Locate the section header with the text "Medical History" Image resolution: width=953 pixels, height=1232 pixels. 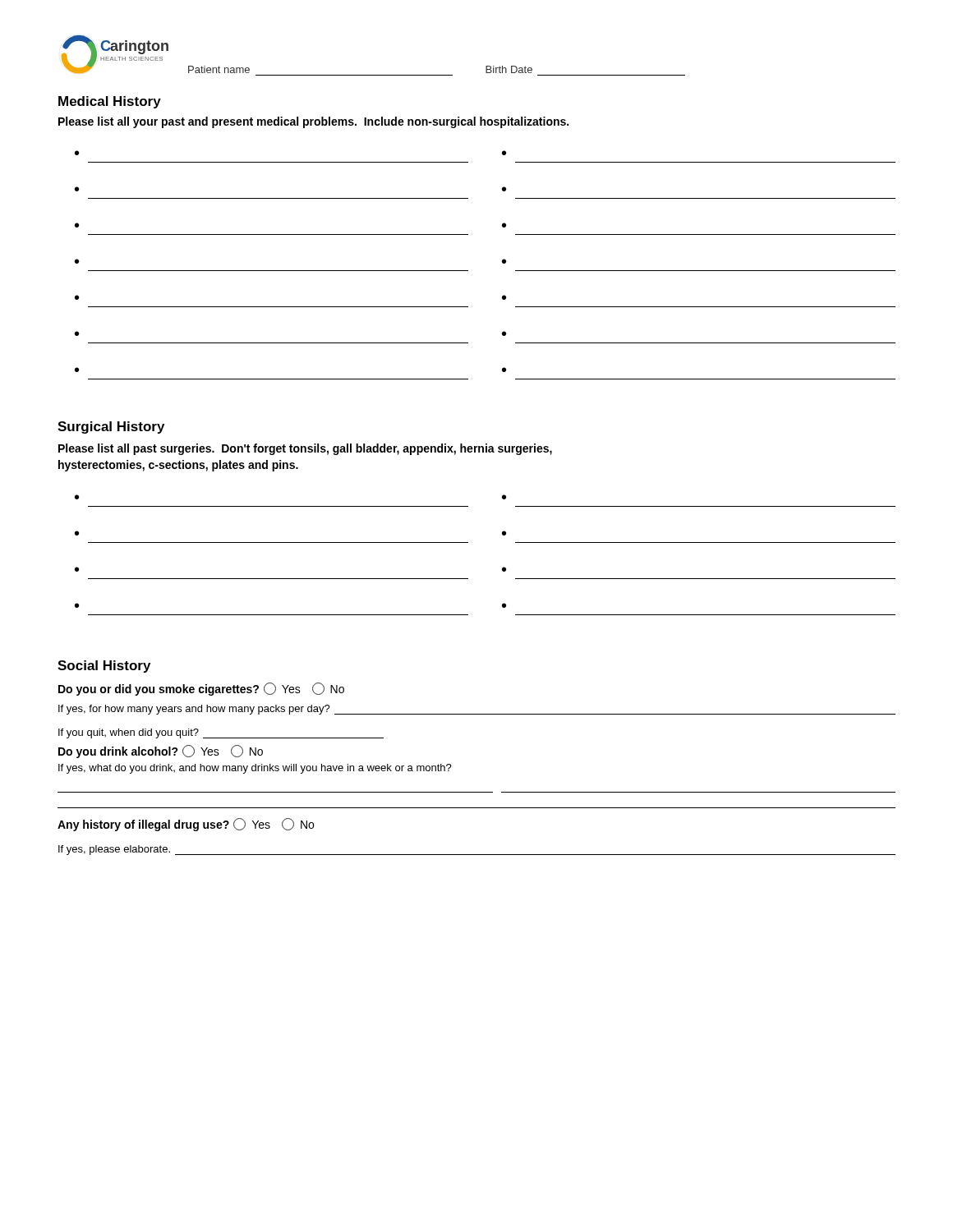pos(109,101)
